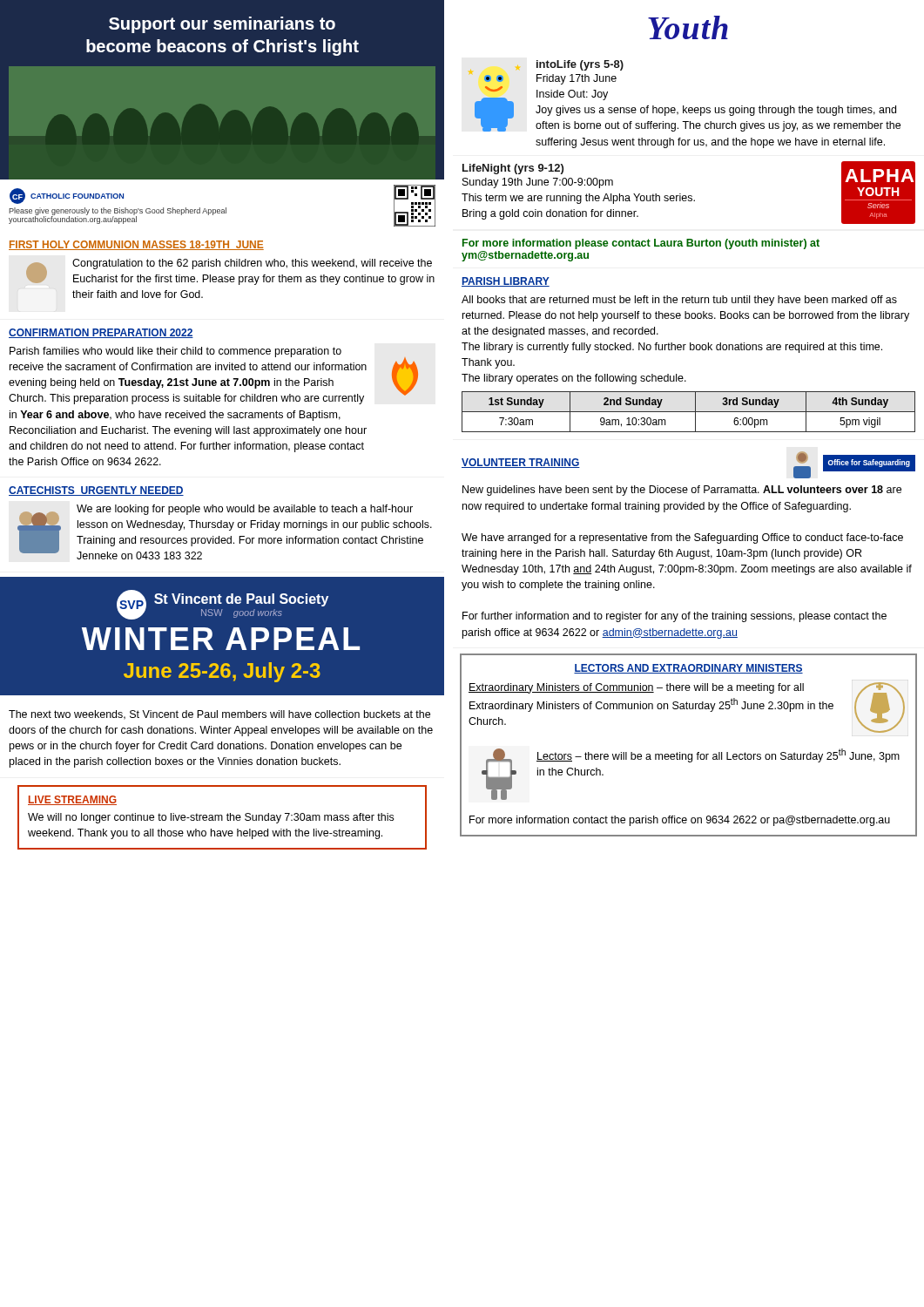The height and width of the screenshot is (1307, 924).
Task: Locate the block starting "The next two"
Action: [x=221, y=738]
